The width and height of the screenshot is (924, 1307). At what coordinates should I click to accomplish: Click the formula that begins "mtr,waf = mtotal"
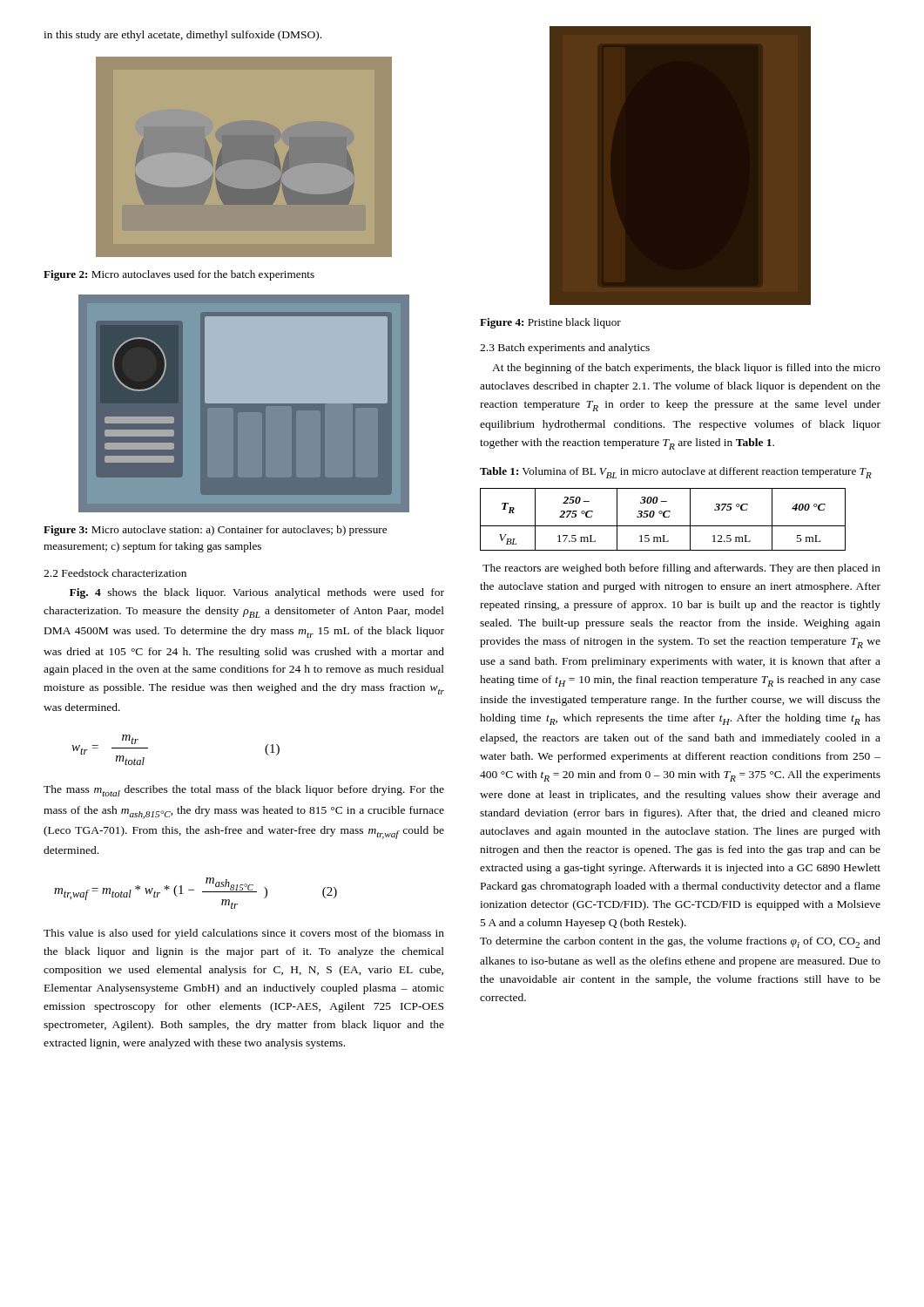pos(196,892)
